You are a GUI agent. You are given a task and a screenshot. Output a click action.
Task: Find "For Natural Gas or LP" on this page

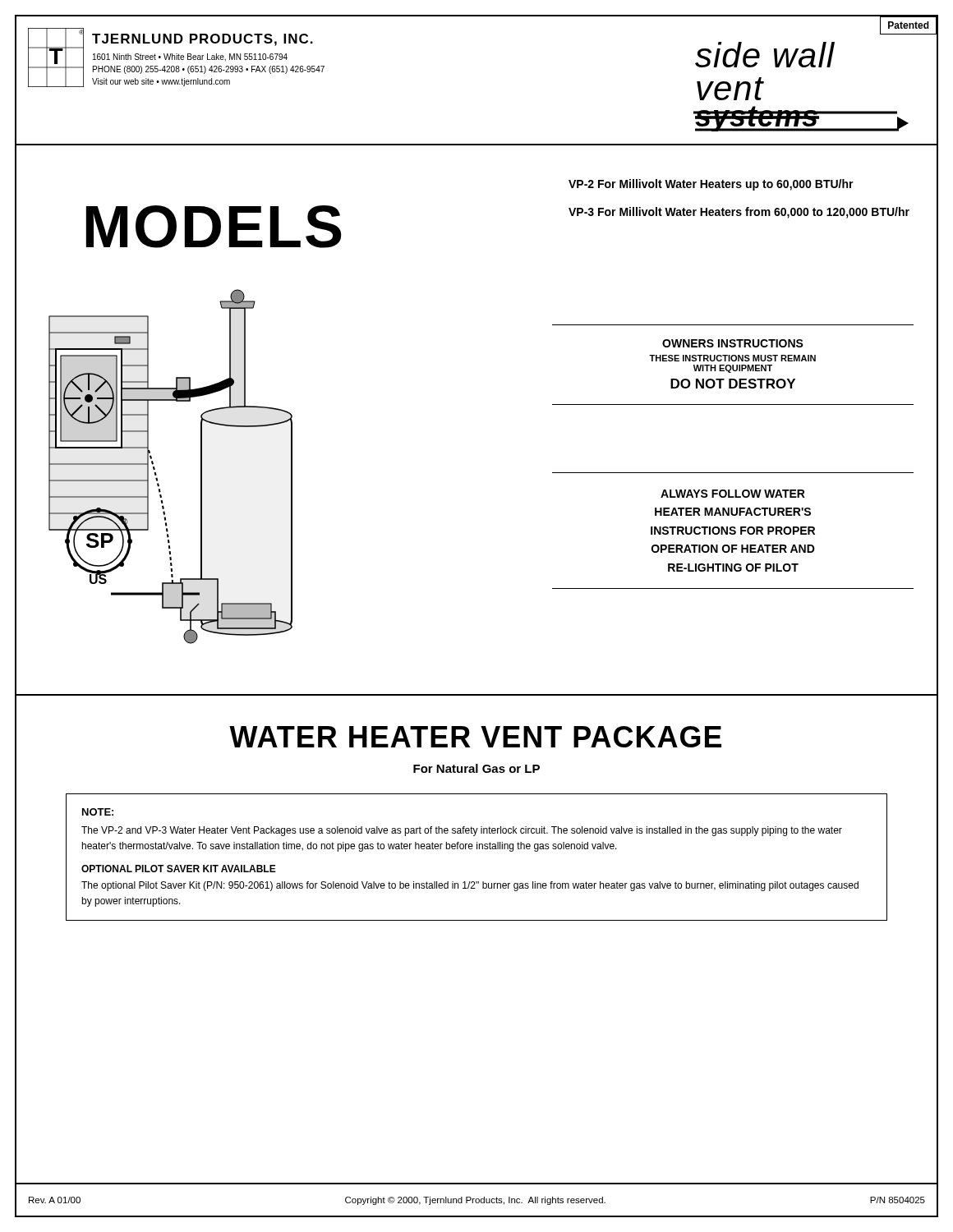coord(476,768)
